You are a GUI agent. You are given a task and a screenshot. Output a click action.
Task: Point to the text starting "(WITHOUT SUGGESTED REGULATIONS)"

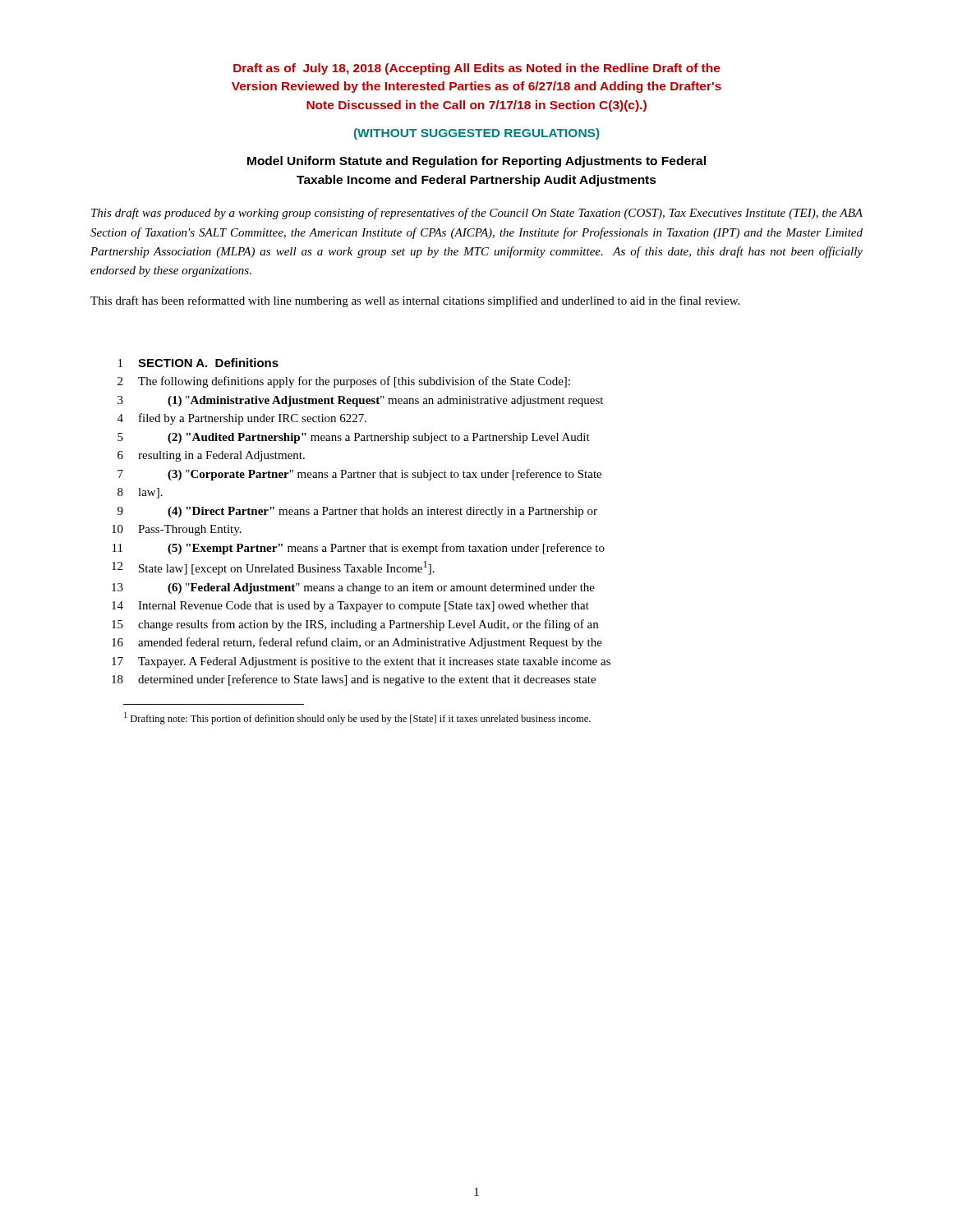coord(476,133)
